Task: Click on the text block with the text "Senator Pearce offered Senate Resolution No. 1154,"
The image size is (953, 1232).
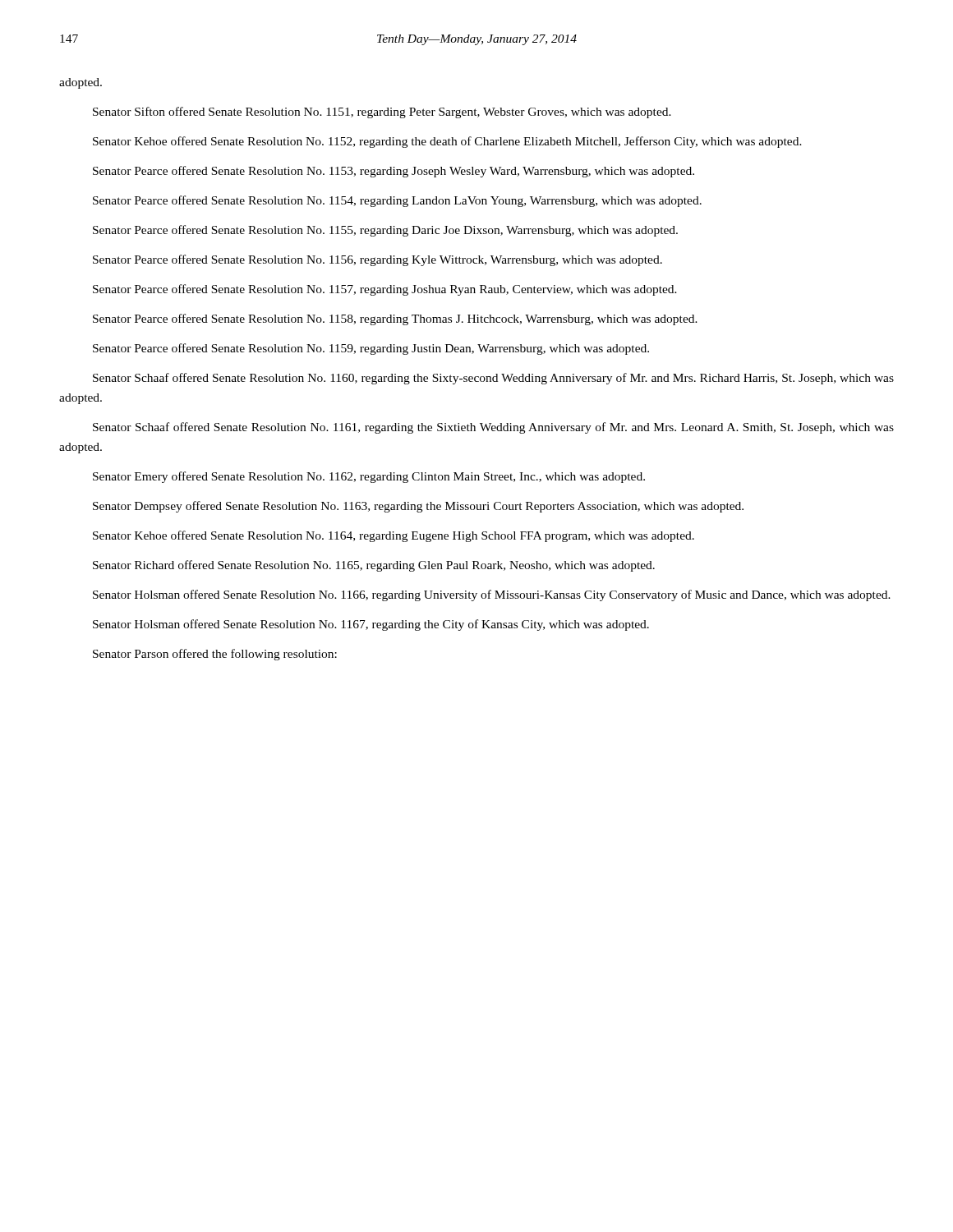Action: pos(397,200)
